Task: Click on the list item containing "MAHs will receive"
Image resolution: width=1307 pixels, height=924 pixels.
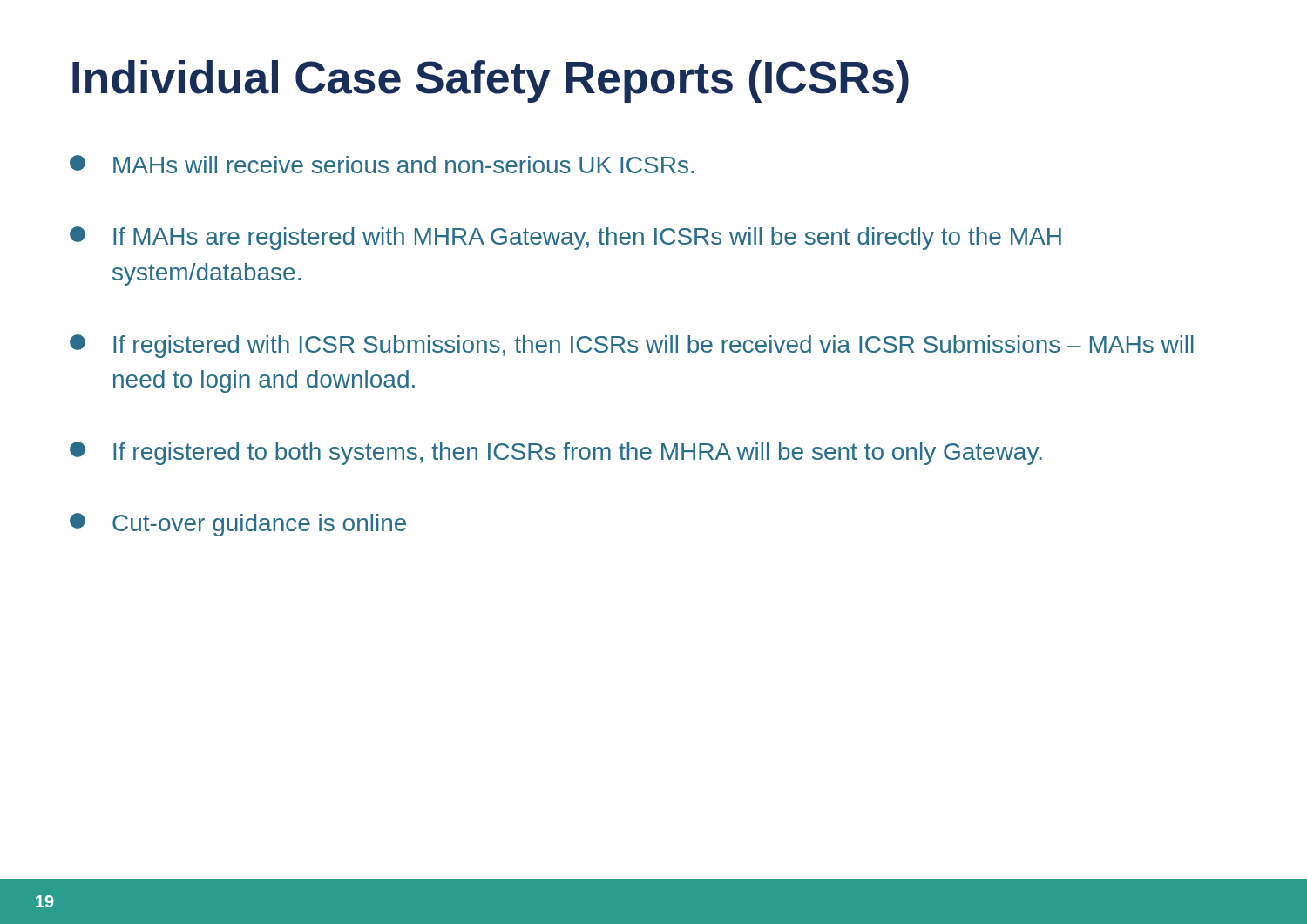Action: point(654,166)
